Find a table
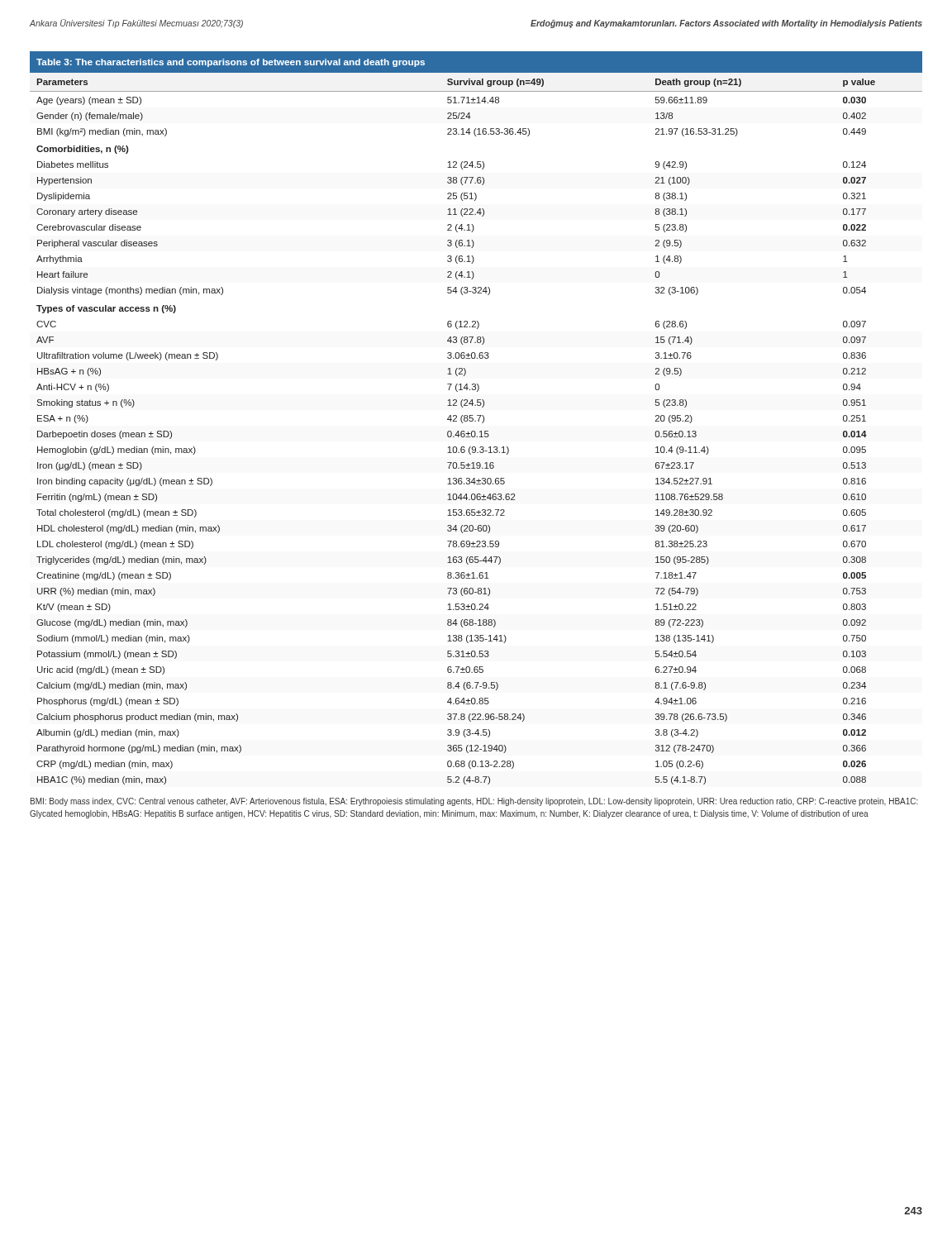 pyautogui.click(x=476, y=419)
